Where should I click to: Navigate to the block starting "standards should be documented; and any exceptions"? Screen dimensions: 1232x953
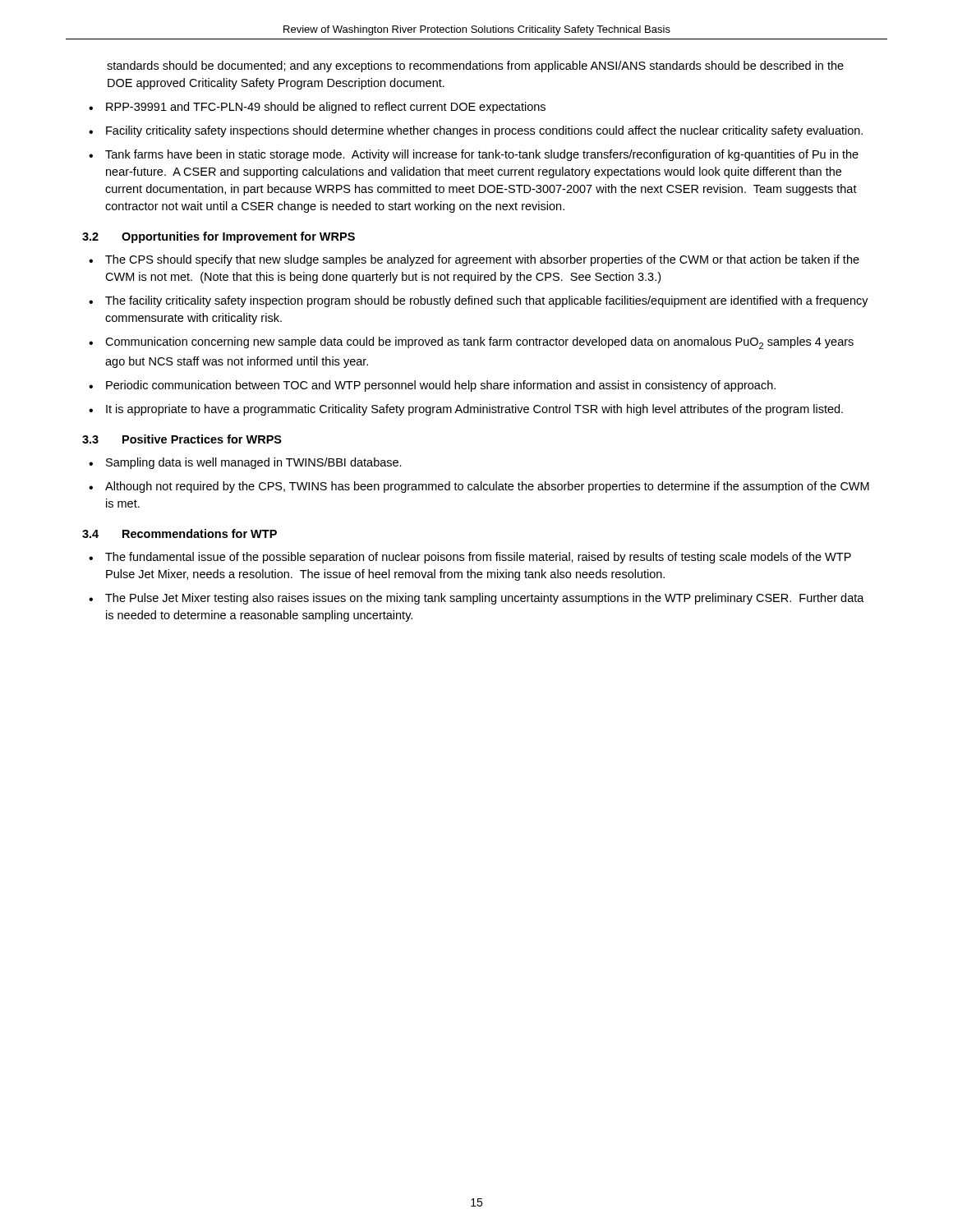point(475,74)
